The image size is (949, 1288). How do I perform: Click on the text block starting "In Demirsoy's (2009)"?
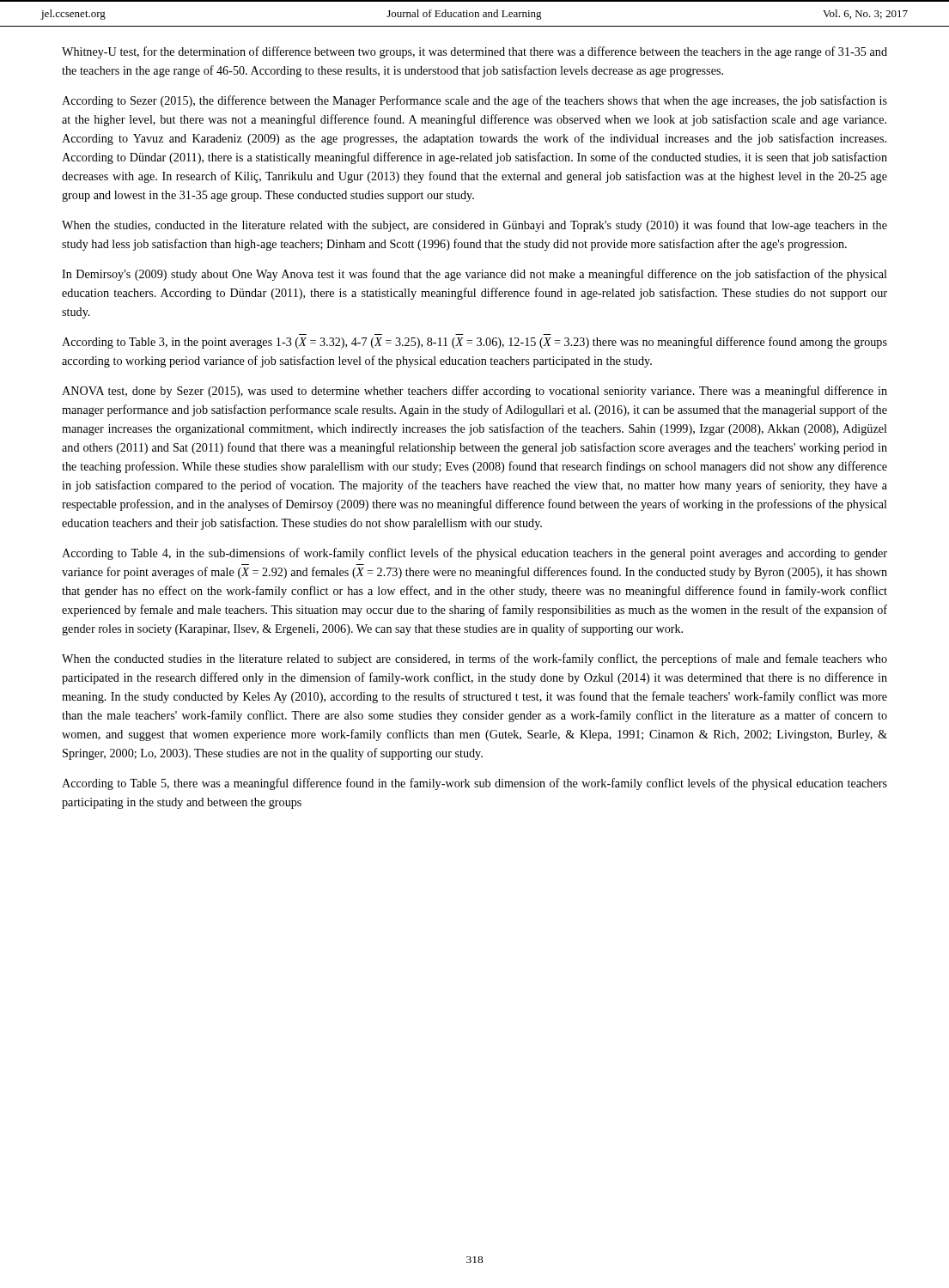point(474,293)
